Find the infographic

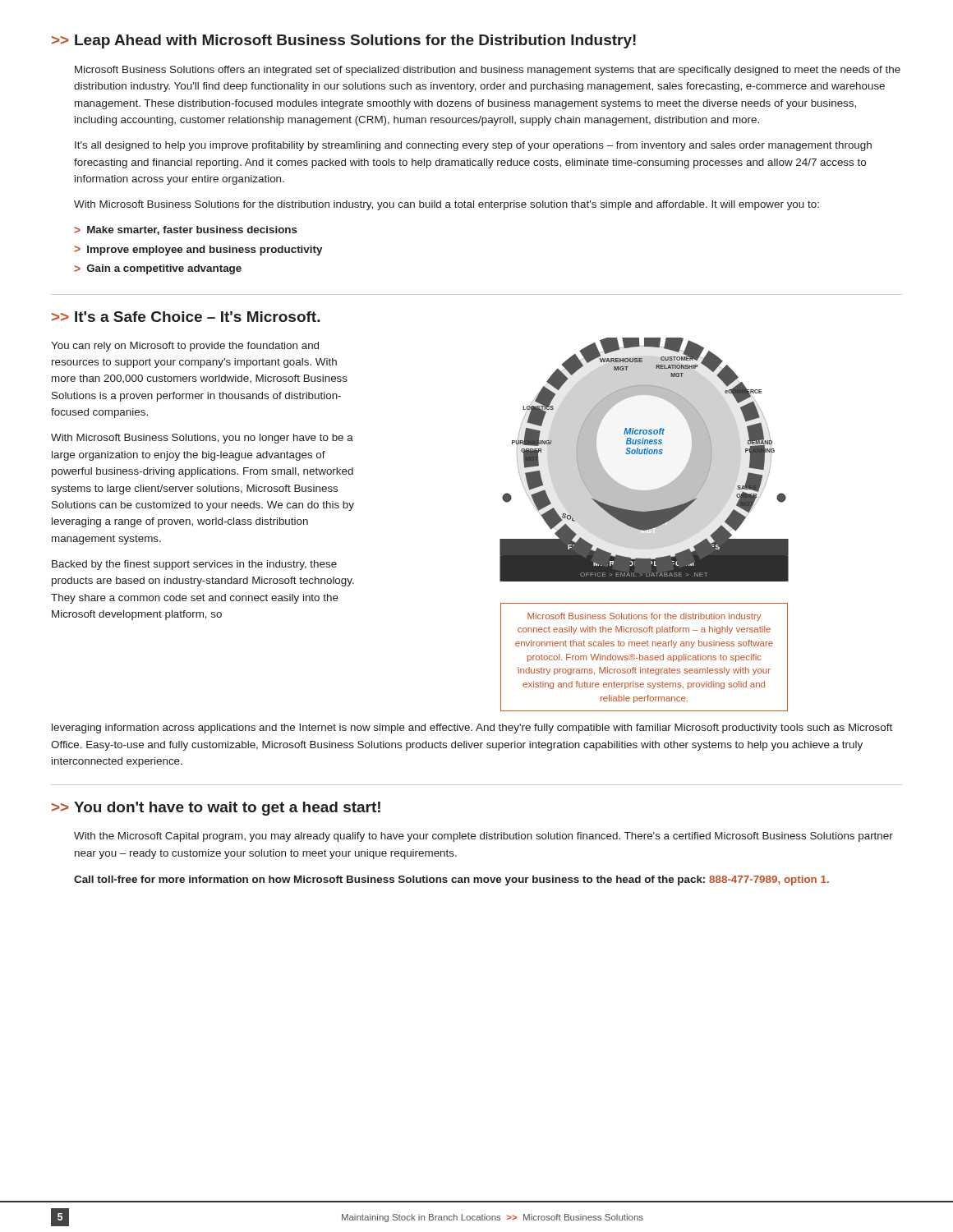point(644,466)
